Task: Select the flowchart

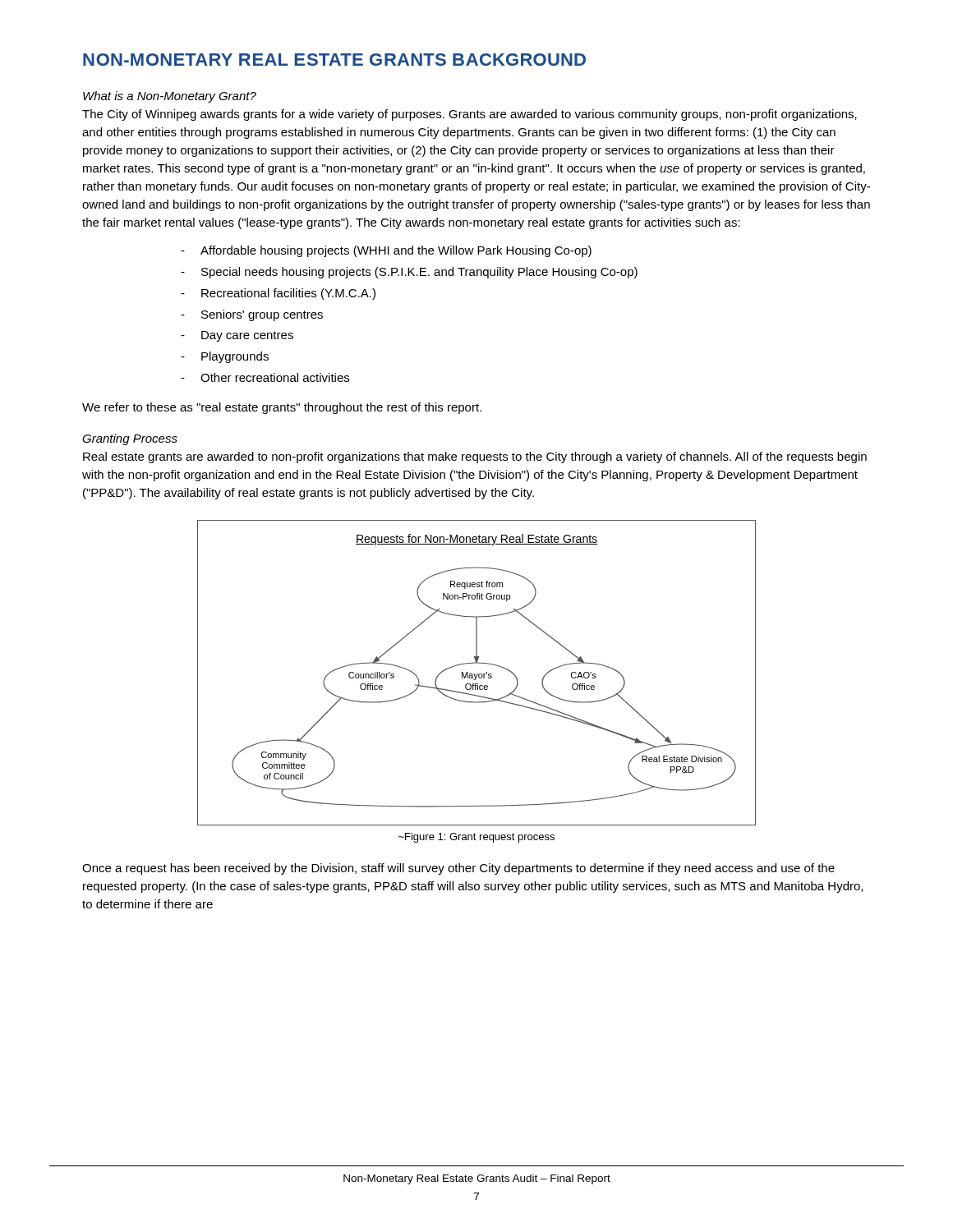Action: [x=476, y=672]
